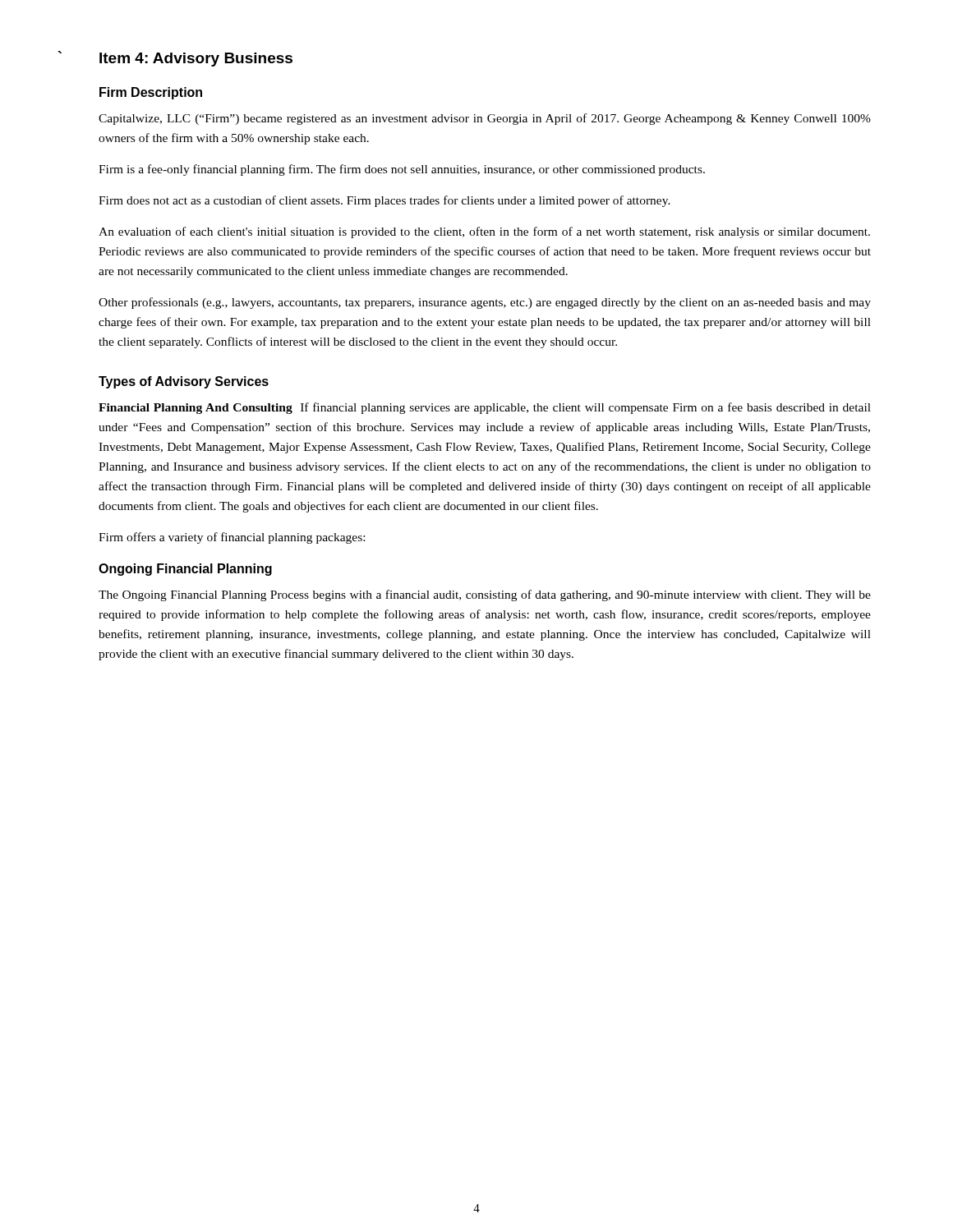Select the text block starting "Firm offers a variety"

[x=232, y=537]
